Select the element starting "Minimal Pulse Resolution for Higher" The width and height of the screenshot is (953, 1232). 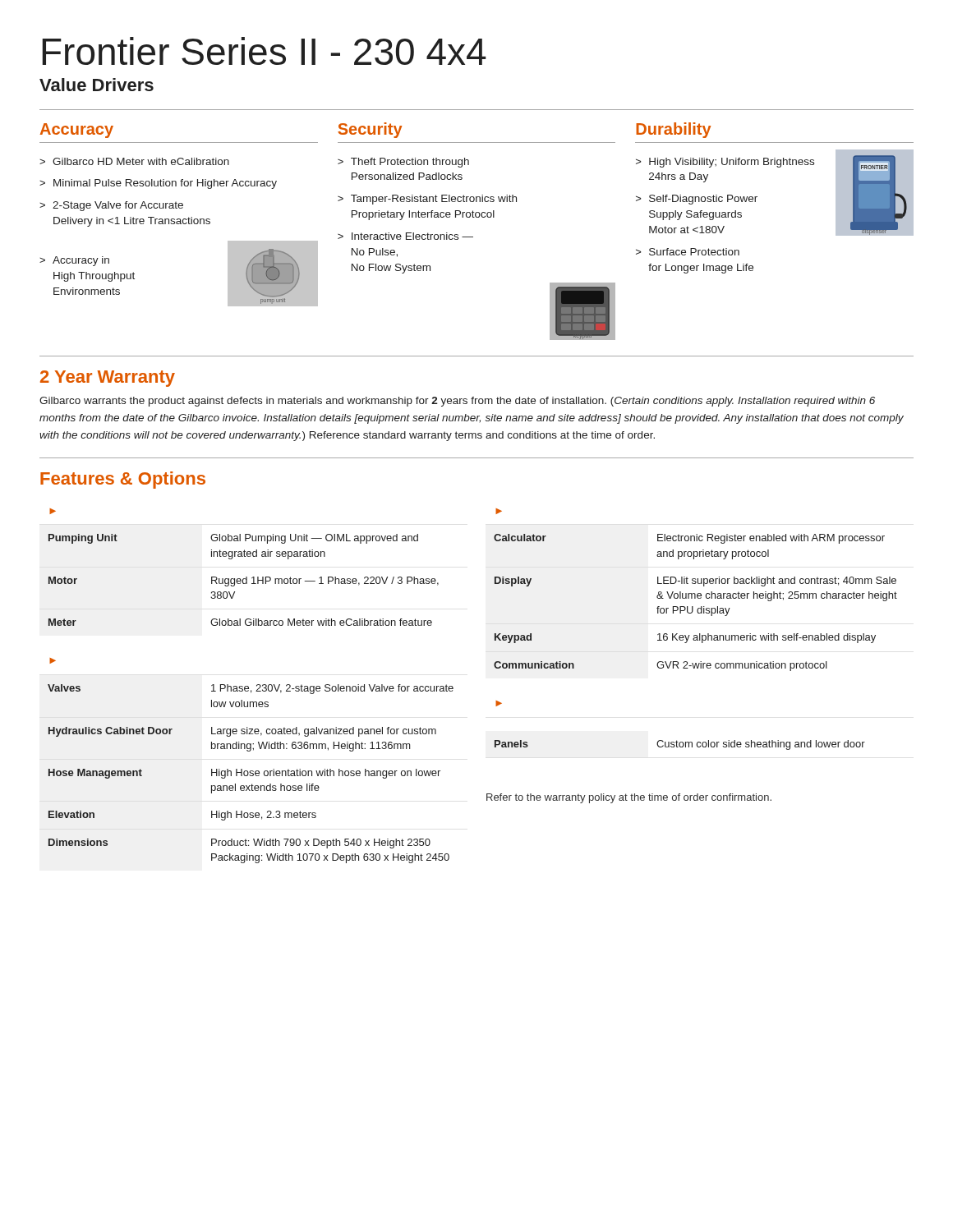pyautogui.click(x=165, y=183)
